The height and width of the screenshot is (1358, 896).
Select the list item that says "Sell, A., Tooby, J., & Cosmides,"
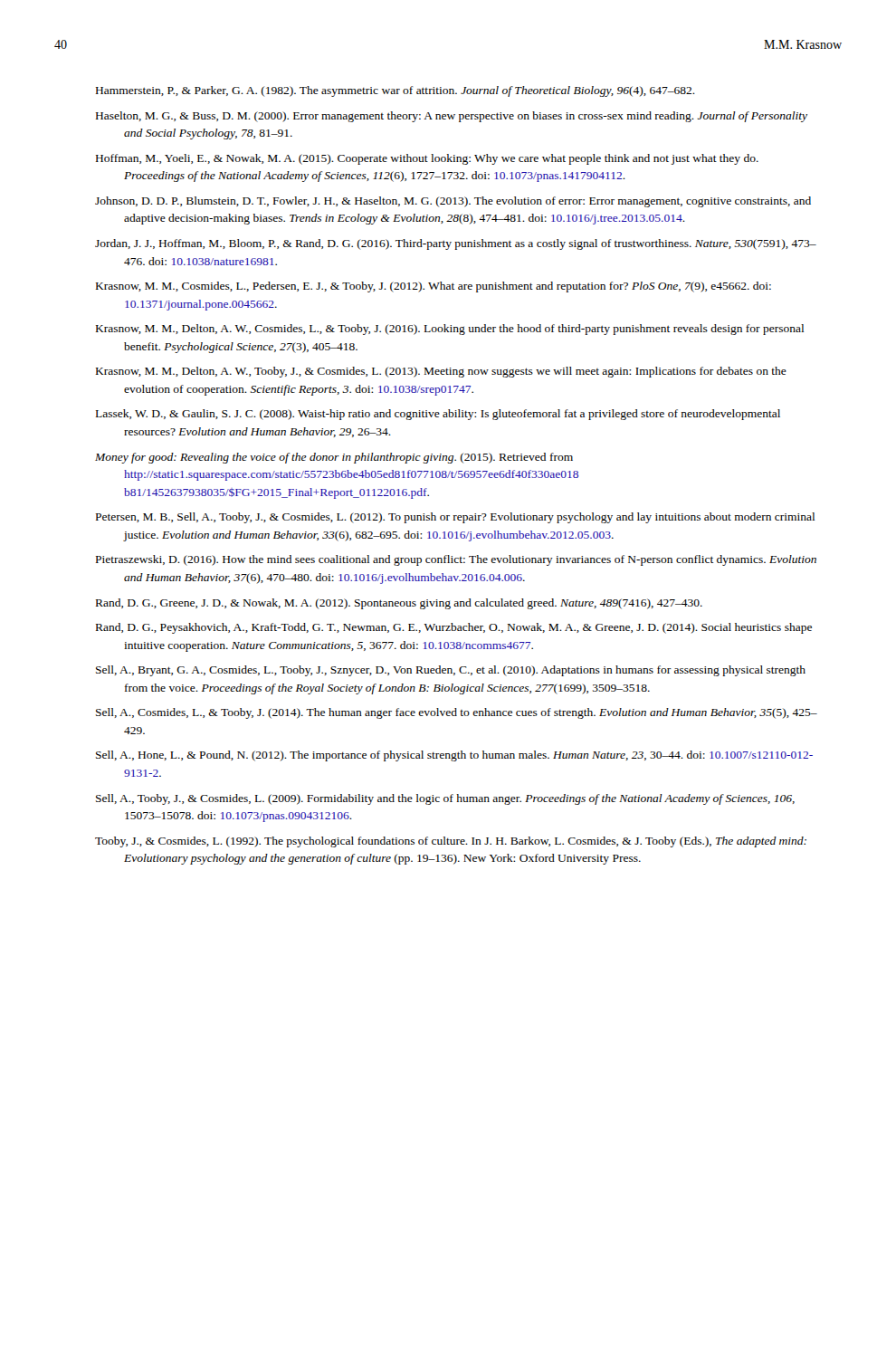pos(445,807)
